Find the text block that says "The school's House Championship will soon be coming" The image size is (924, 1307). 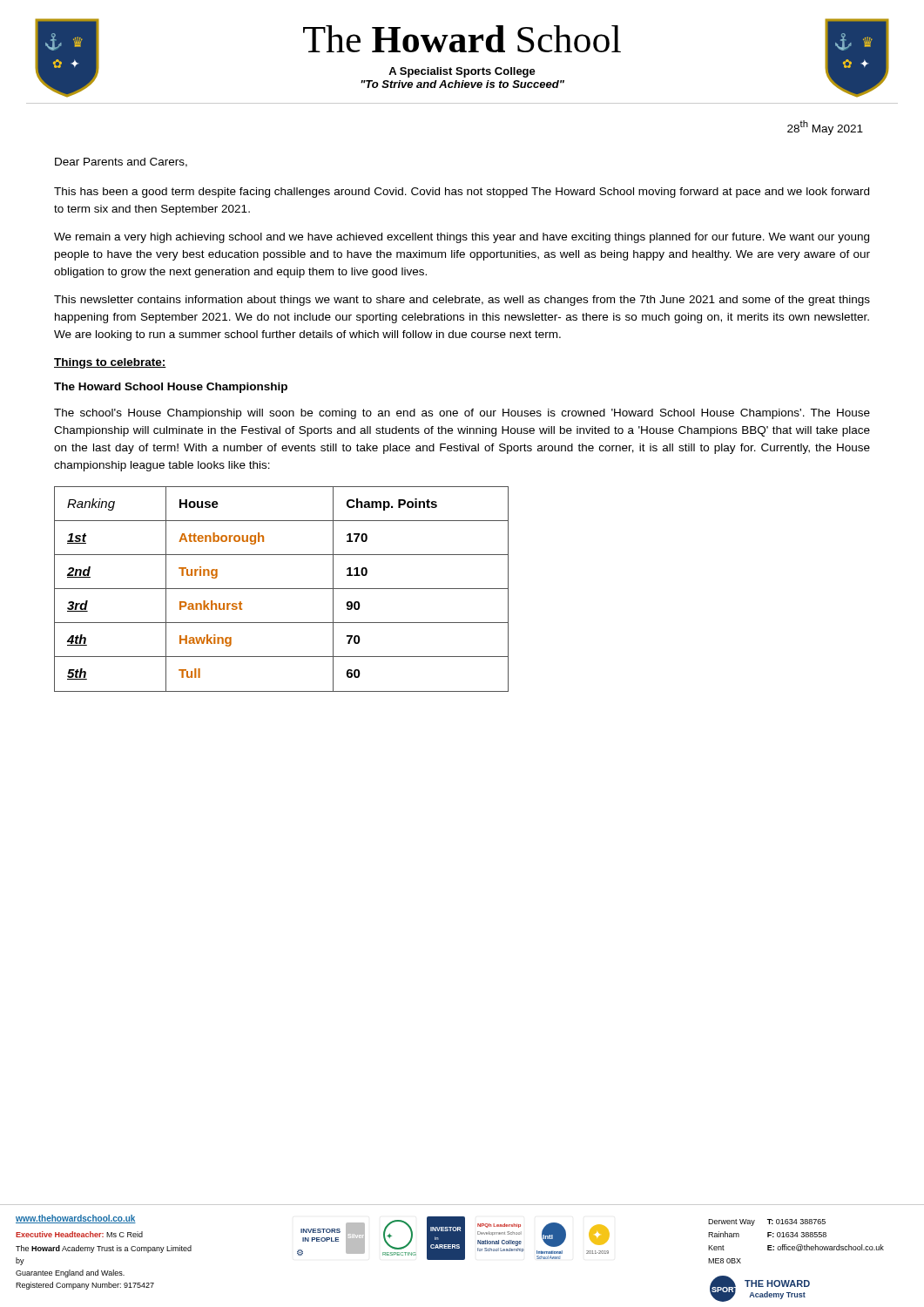(x=462, y=438)
